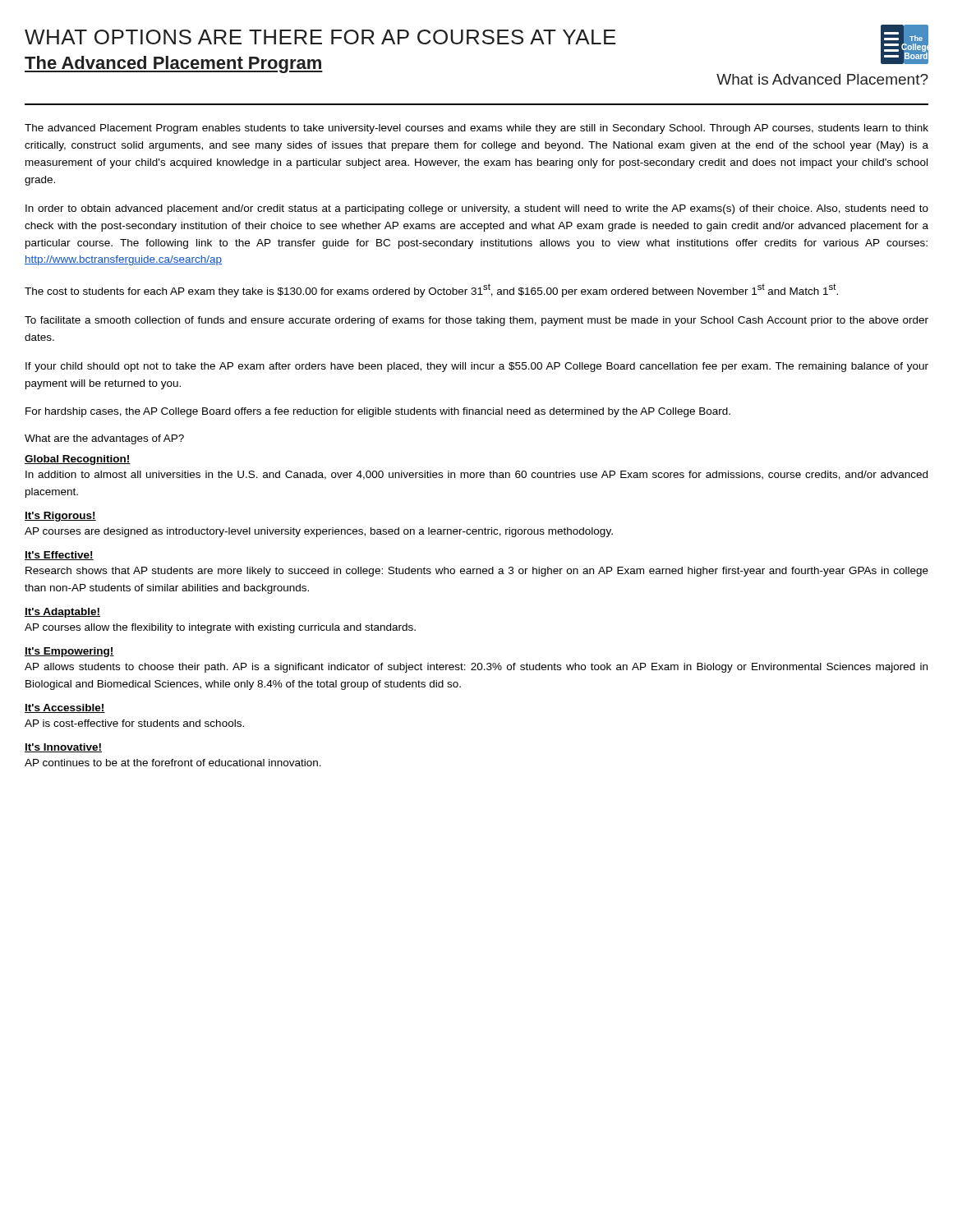
Task: Locate the text block containing "To facilitate a smooth collection of"
Action: (476, 328)
